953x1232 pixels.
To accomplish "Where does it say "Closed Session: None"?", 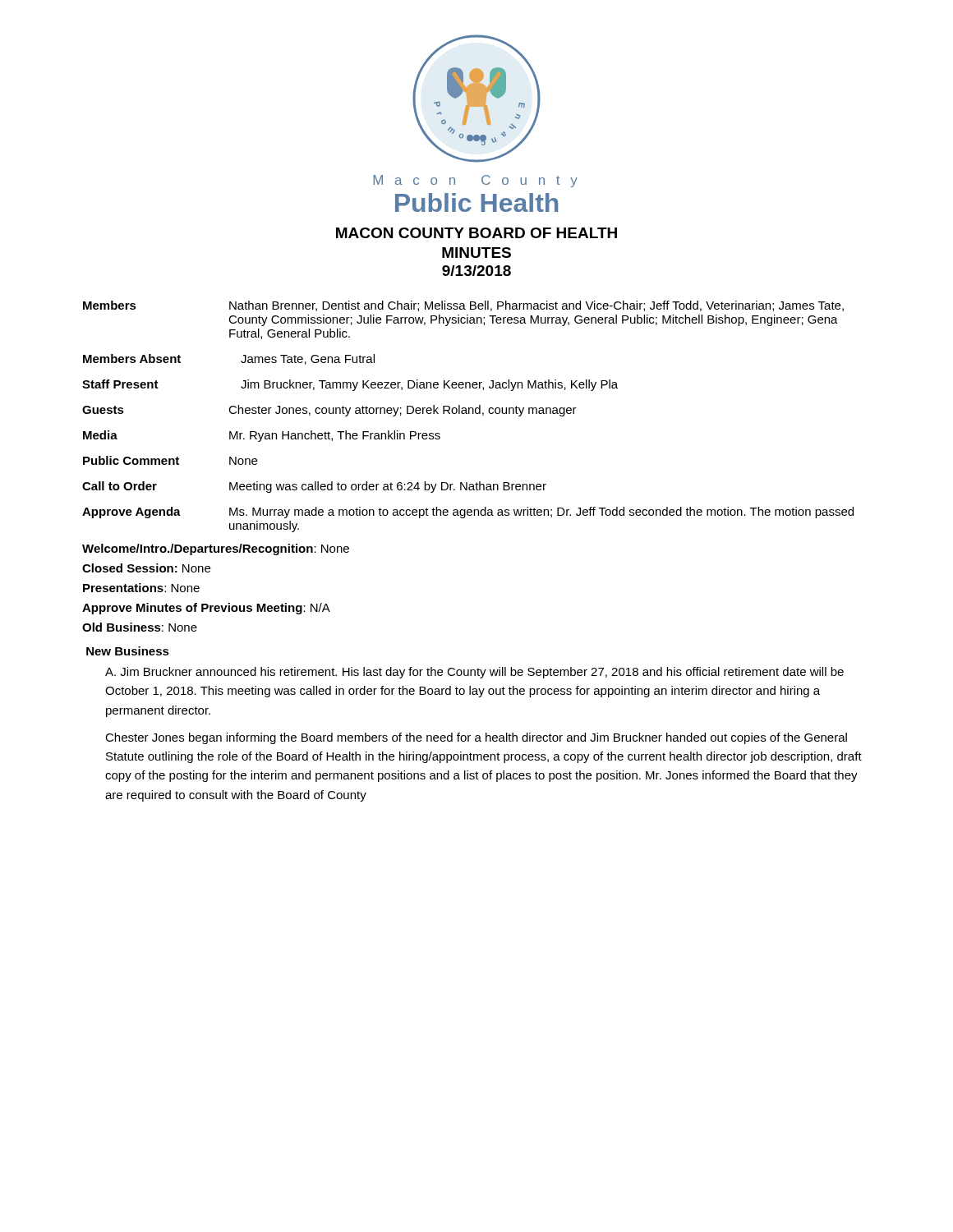I will click(147, 568).
